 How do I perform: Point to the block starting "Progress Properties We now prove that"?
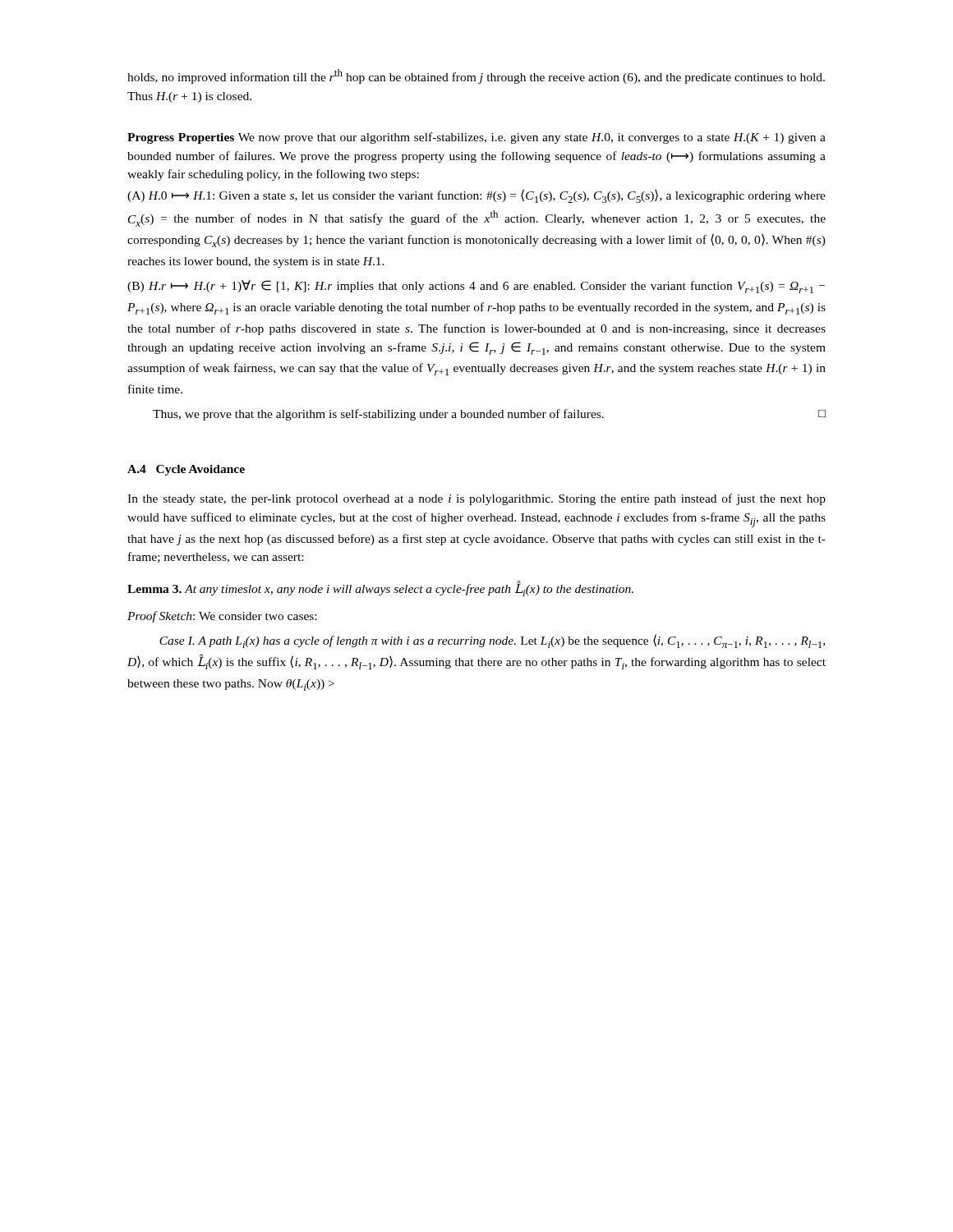[476, 276]
